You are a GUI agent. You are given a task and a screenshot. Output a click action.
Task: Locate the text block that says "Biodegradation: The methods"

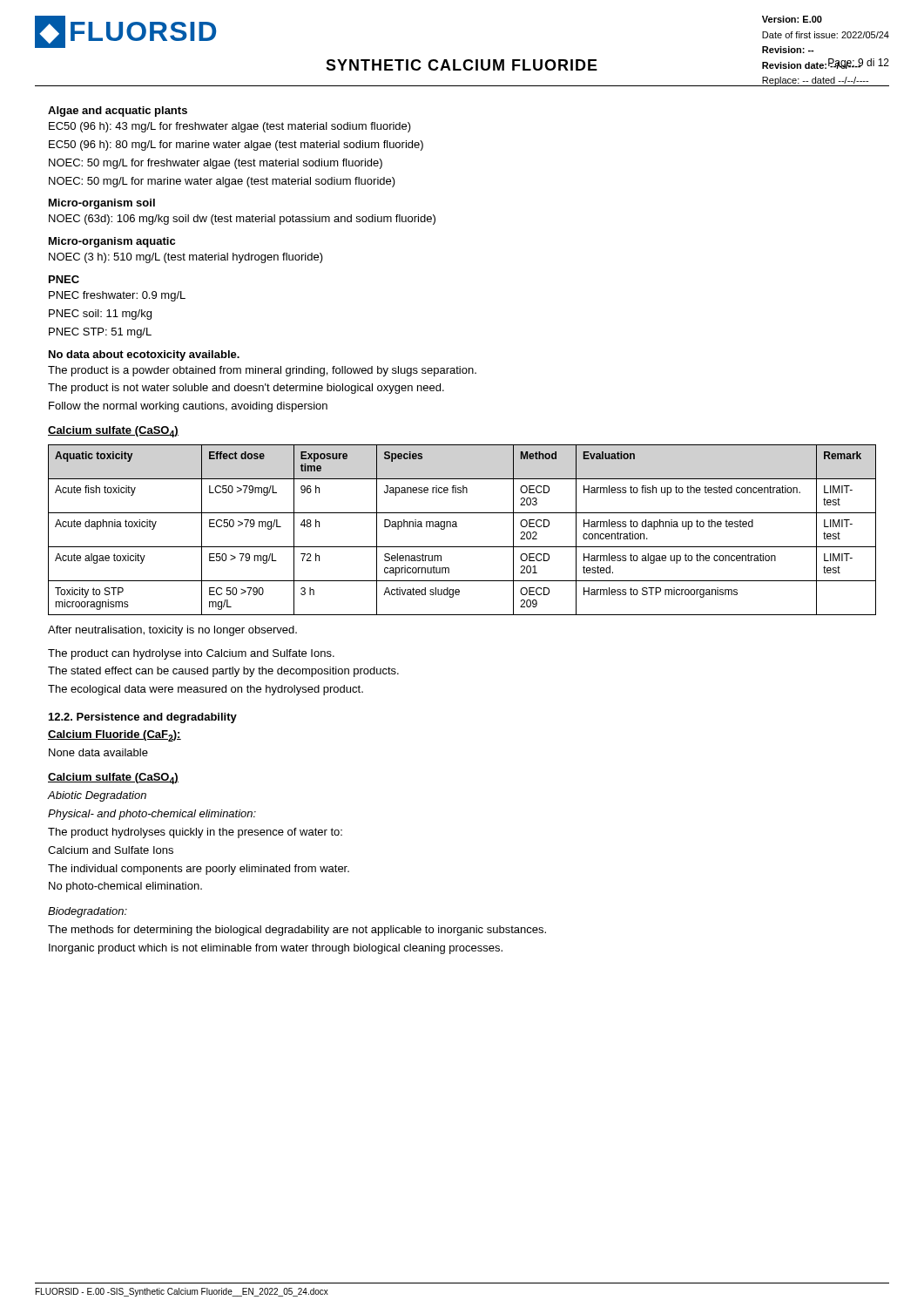click(x=462, y=930)
